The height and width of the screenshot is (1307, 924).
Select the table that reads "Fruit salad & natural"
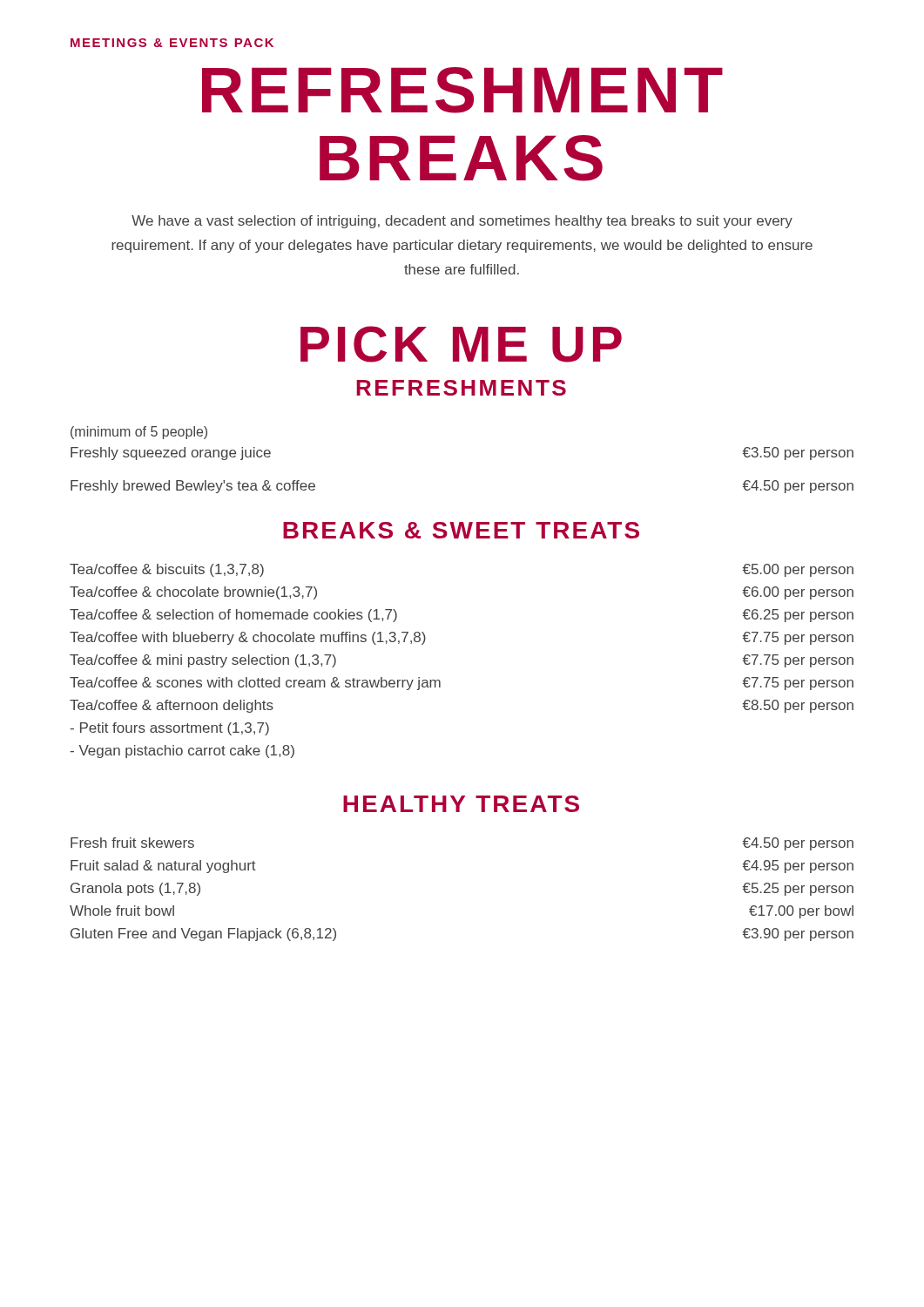point(462,889)
